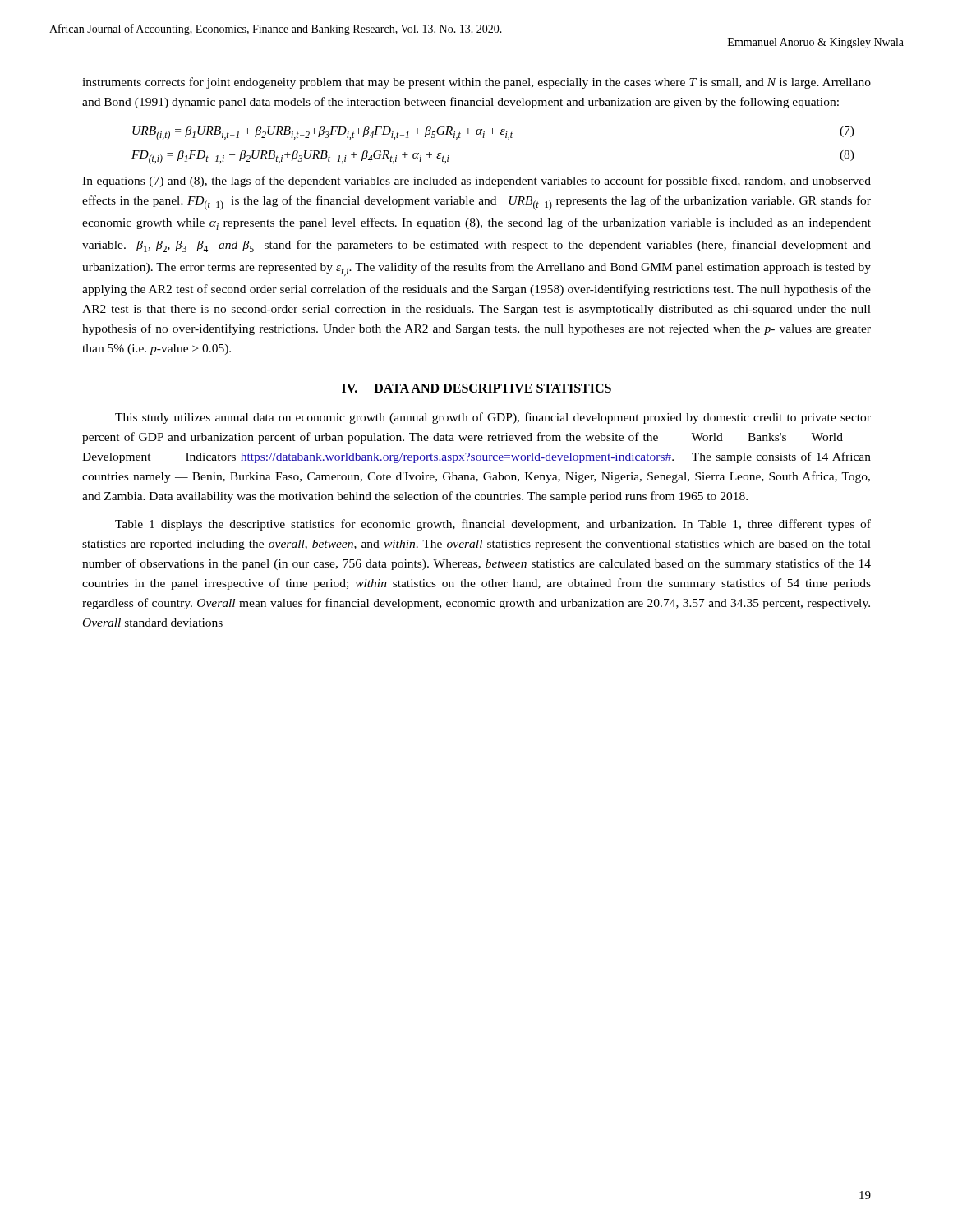Point to the text block starting "In equations (7) and (8), the lags"
This screenshot has height=1232, width=953.
476,264
